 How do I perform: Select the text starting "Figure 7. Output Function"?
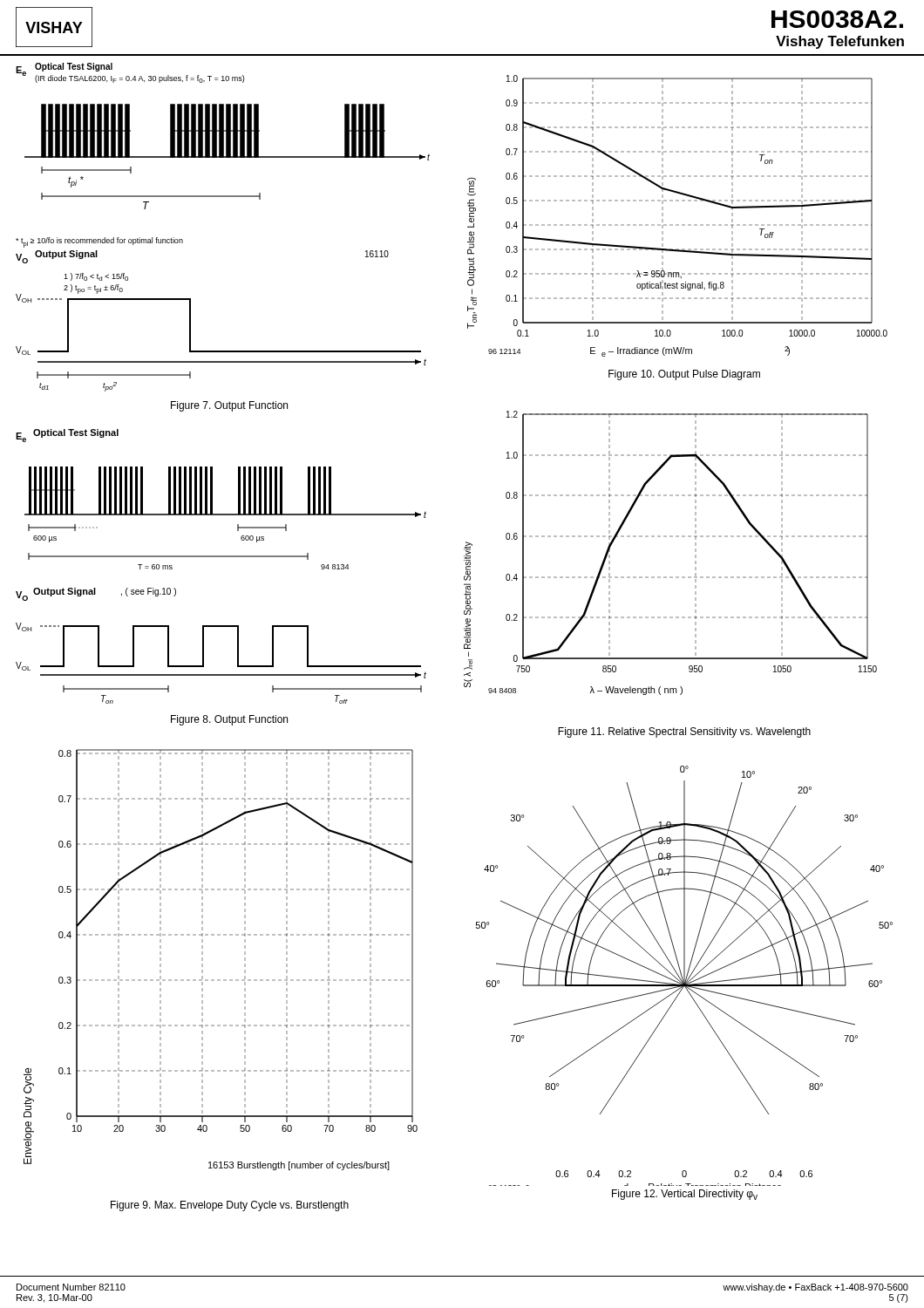(229, 405)
